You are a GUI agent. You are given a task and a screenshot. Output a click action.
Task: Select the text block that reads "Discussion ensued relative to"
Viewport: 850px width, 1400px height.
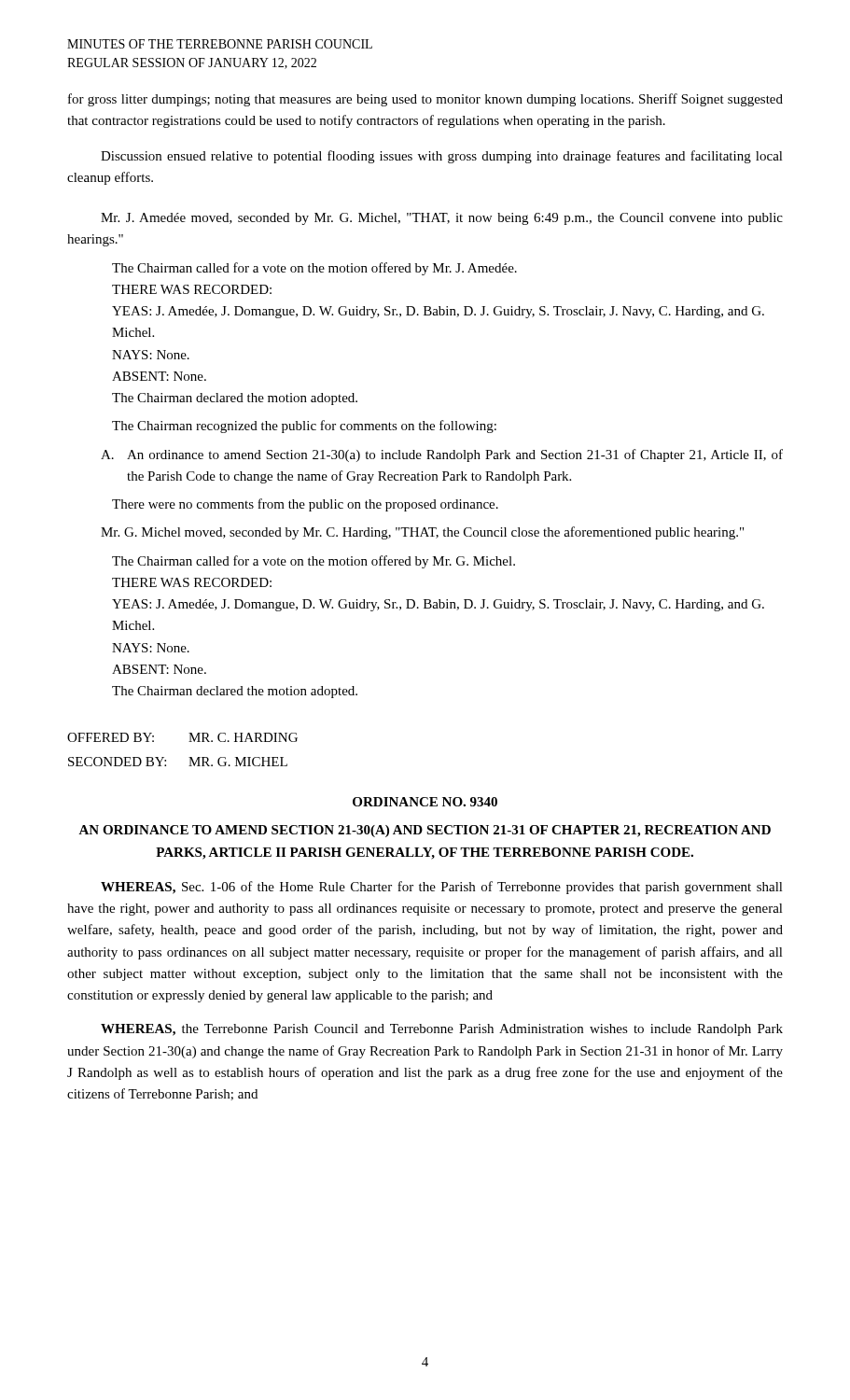click(x=425, y=167)
